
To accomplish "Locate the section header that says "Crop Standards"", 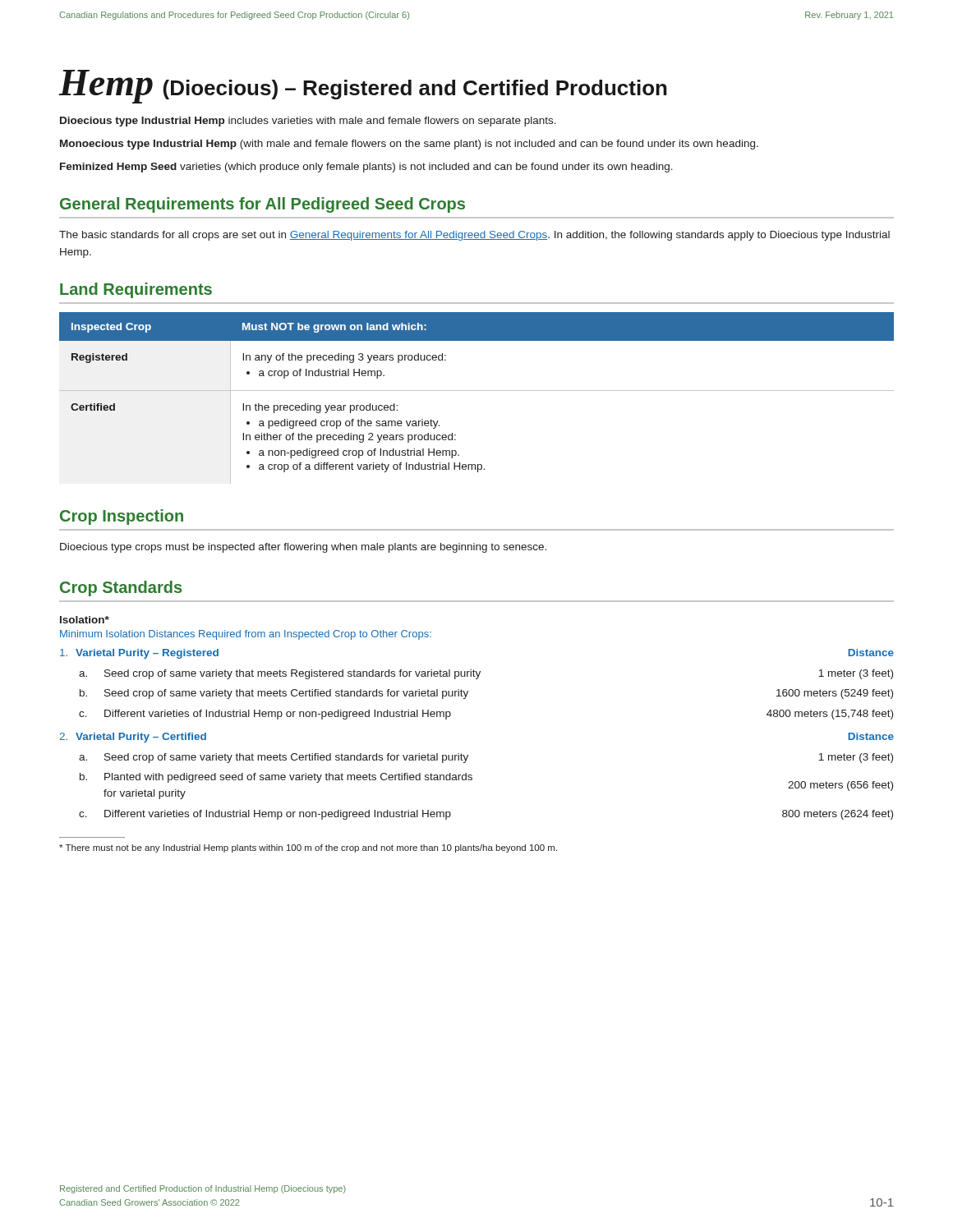I will coord(121,587).
